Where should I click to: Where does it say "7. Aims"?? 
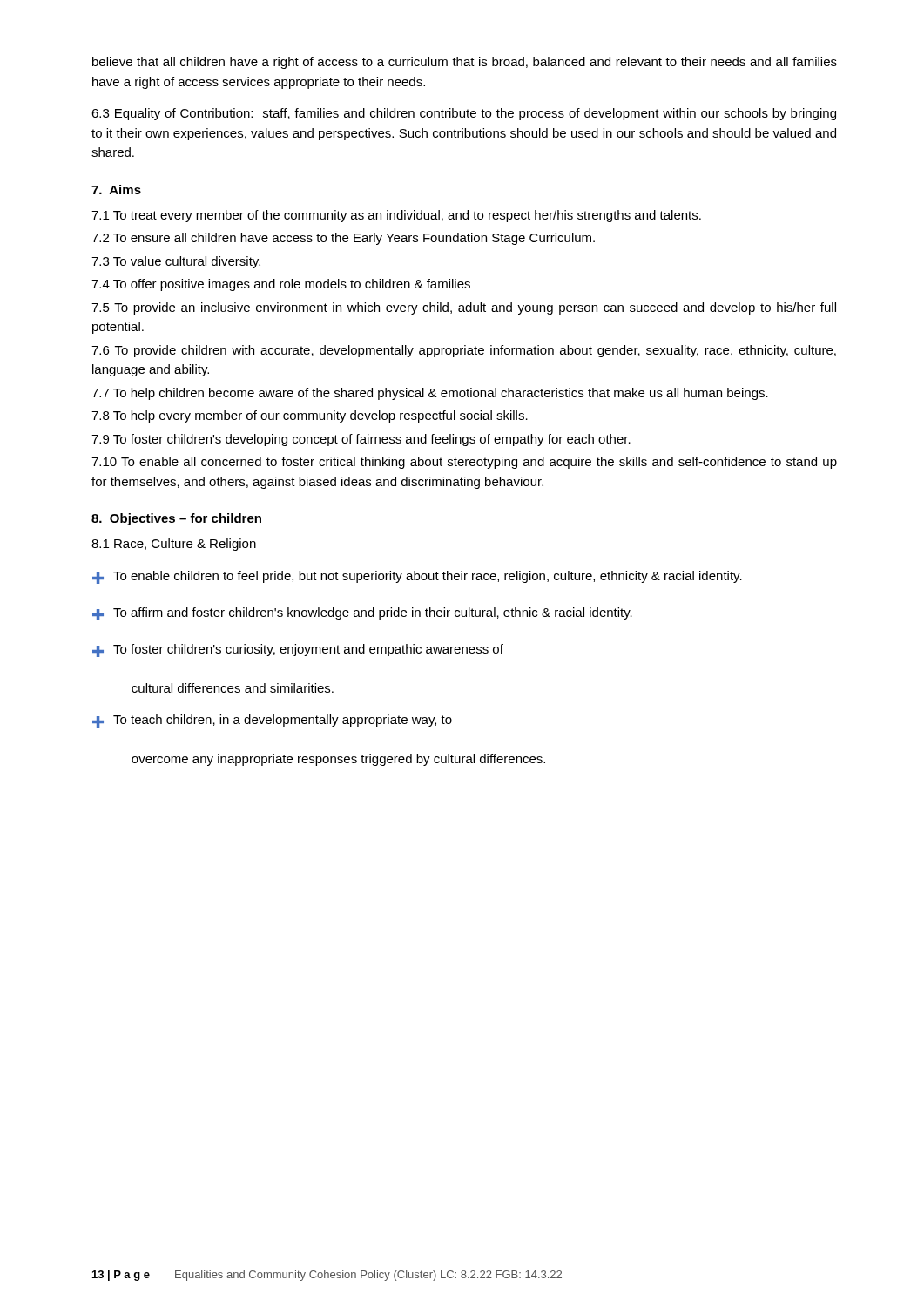click(116, 189)
